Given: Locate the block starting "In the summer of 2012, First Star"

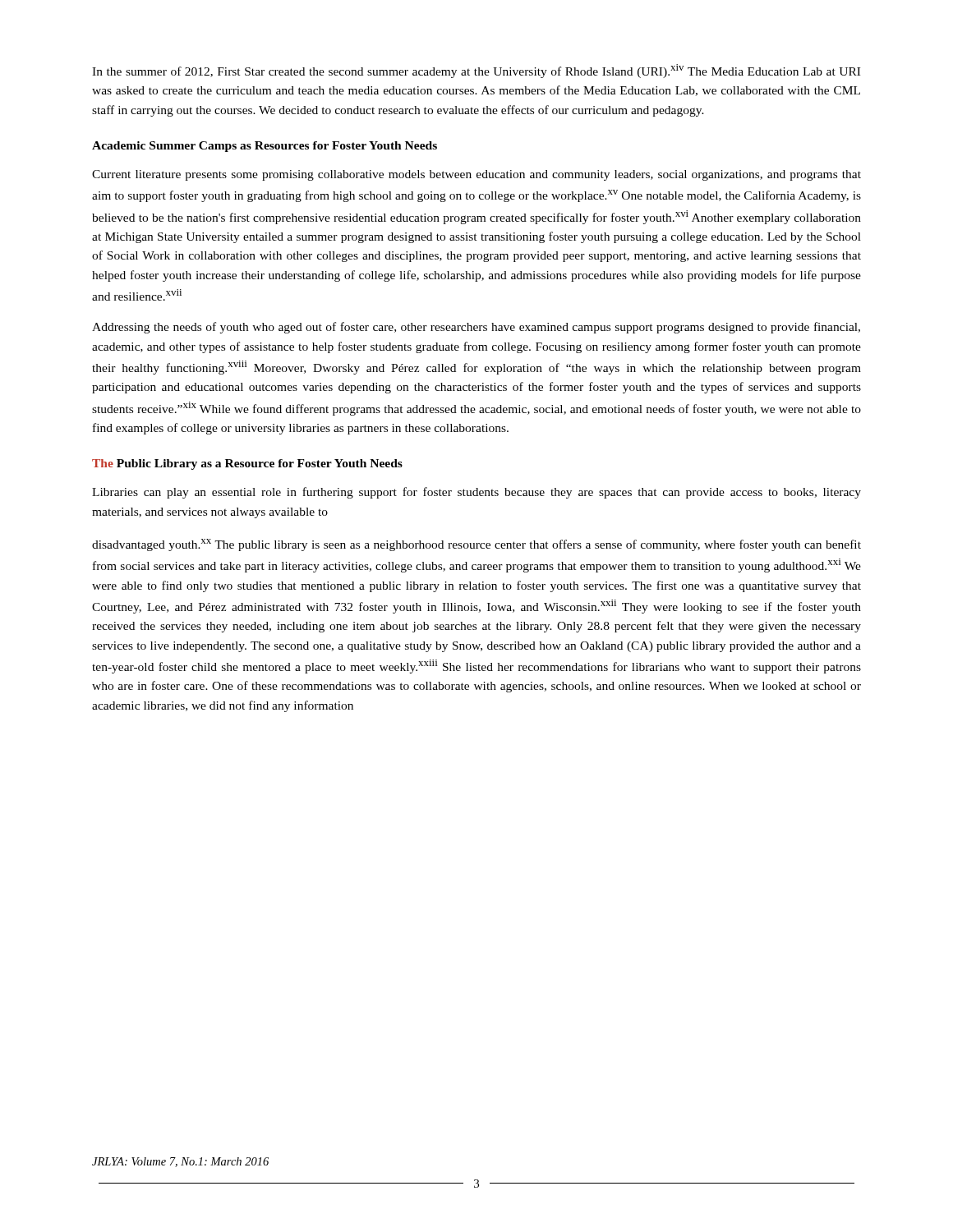Looking at the screenshot, I should [x=476, y=89].
